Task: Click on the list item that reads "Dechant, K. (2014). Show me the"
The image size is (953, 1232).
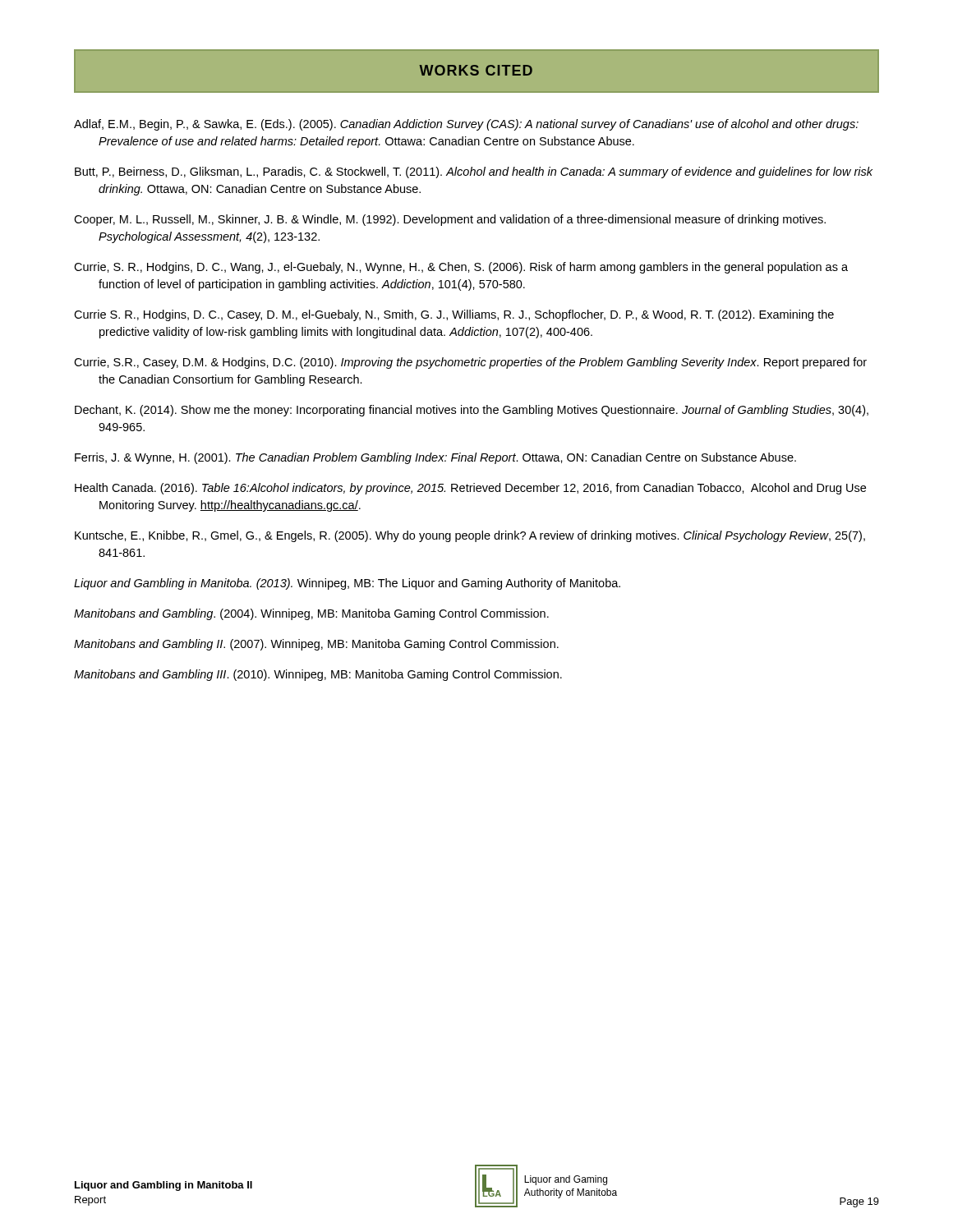Action: [x=476, y=419]
